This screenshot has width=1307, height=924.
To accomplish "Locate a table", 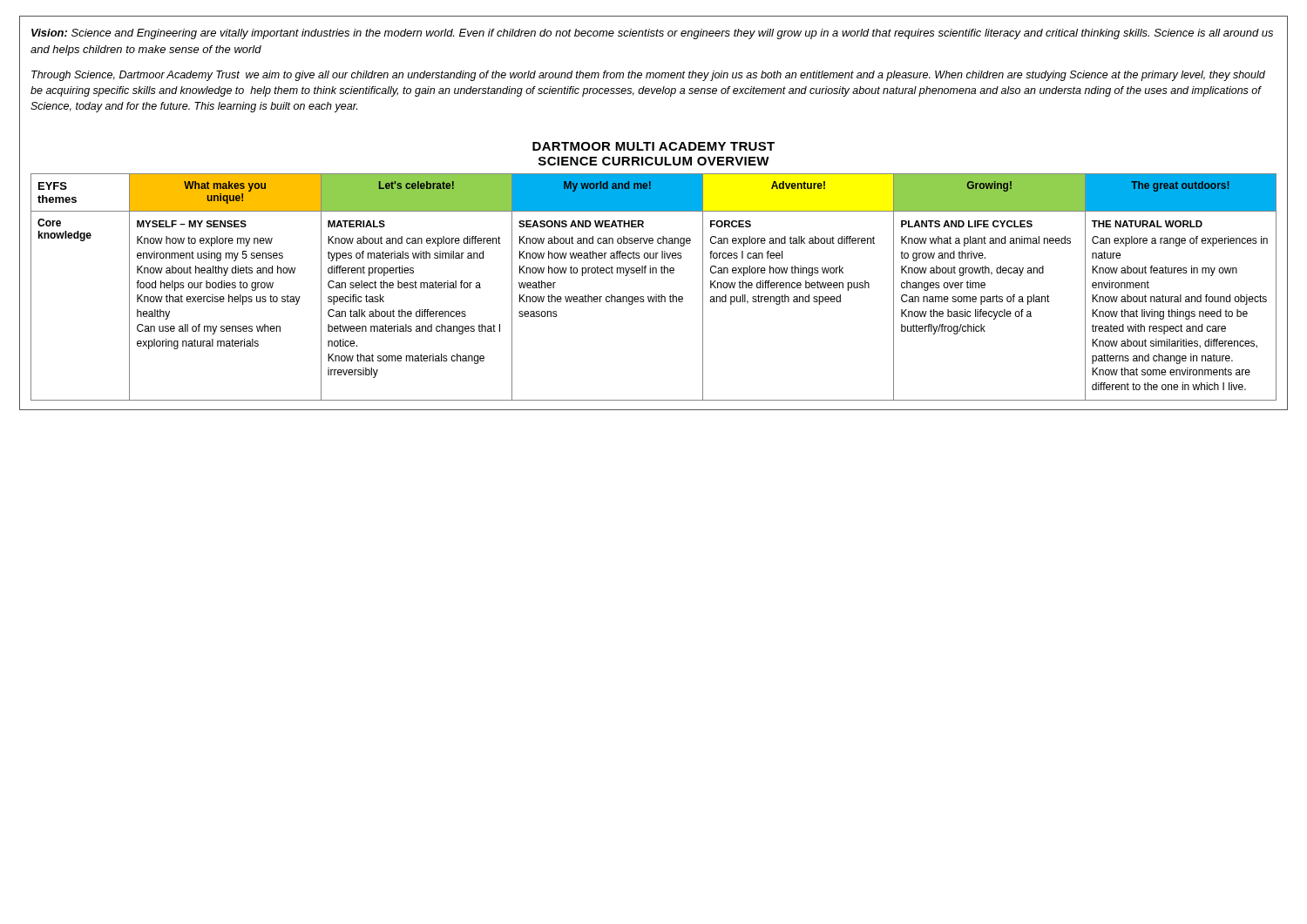I will (654, 265).
